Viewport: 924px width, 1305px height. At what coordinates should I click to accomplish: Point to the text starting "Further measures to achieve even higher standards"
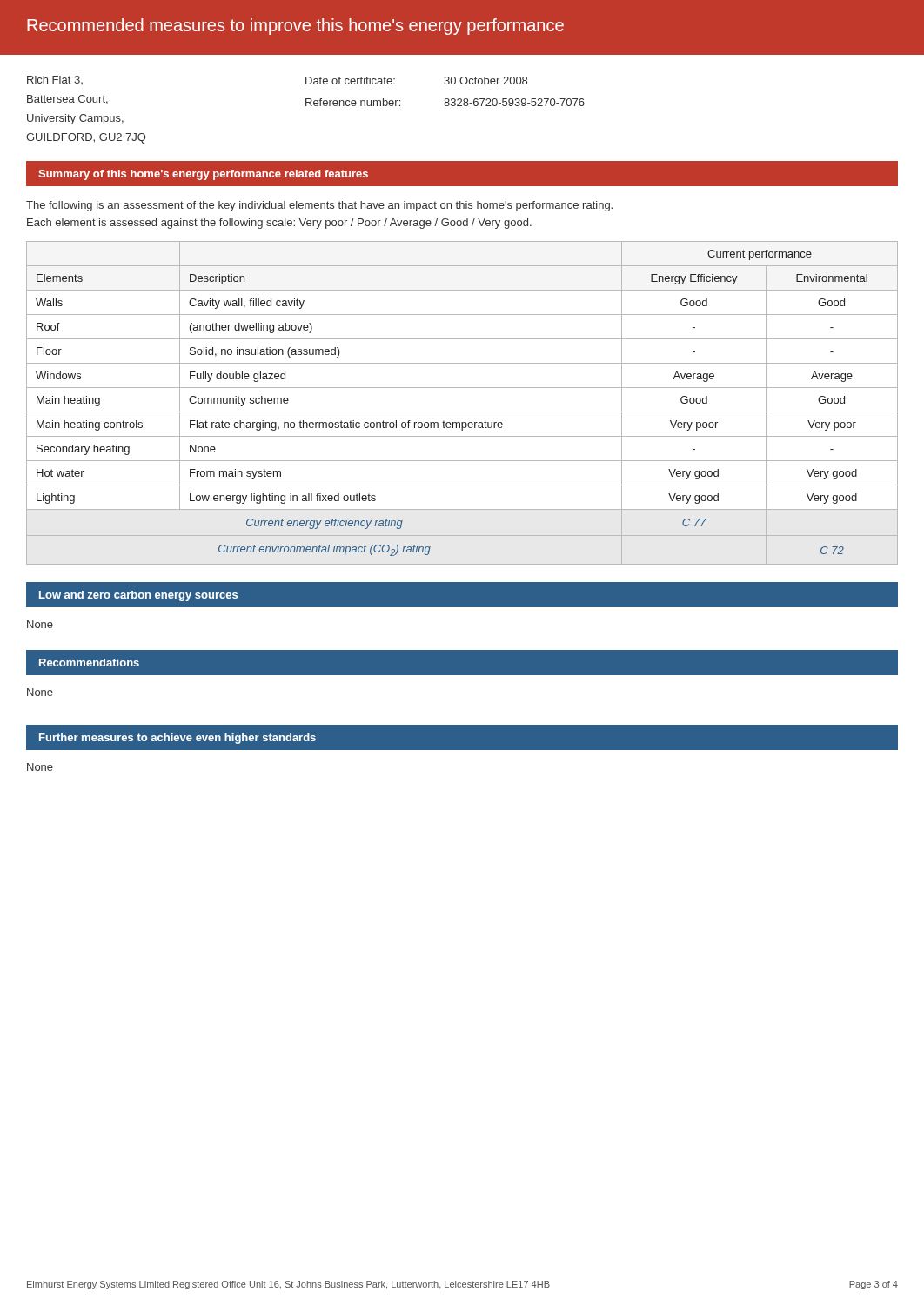(x=177, y=737)
